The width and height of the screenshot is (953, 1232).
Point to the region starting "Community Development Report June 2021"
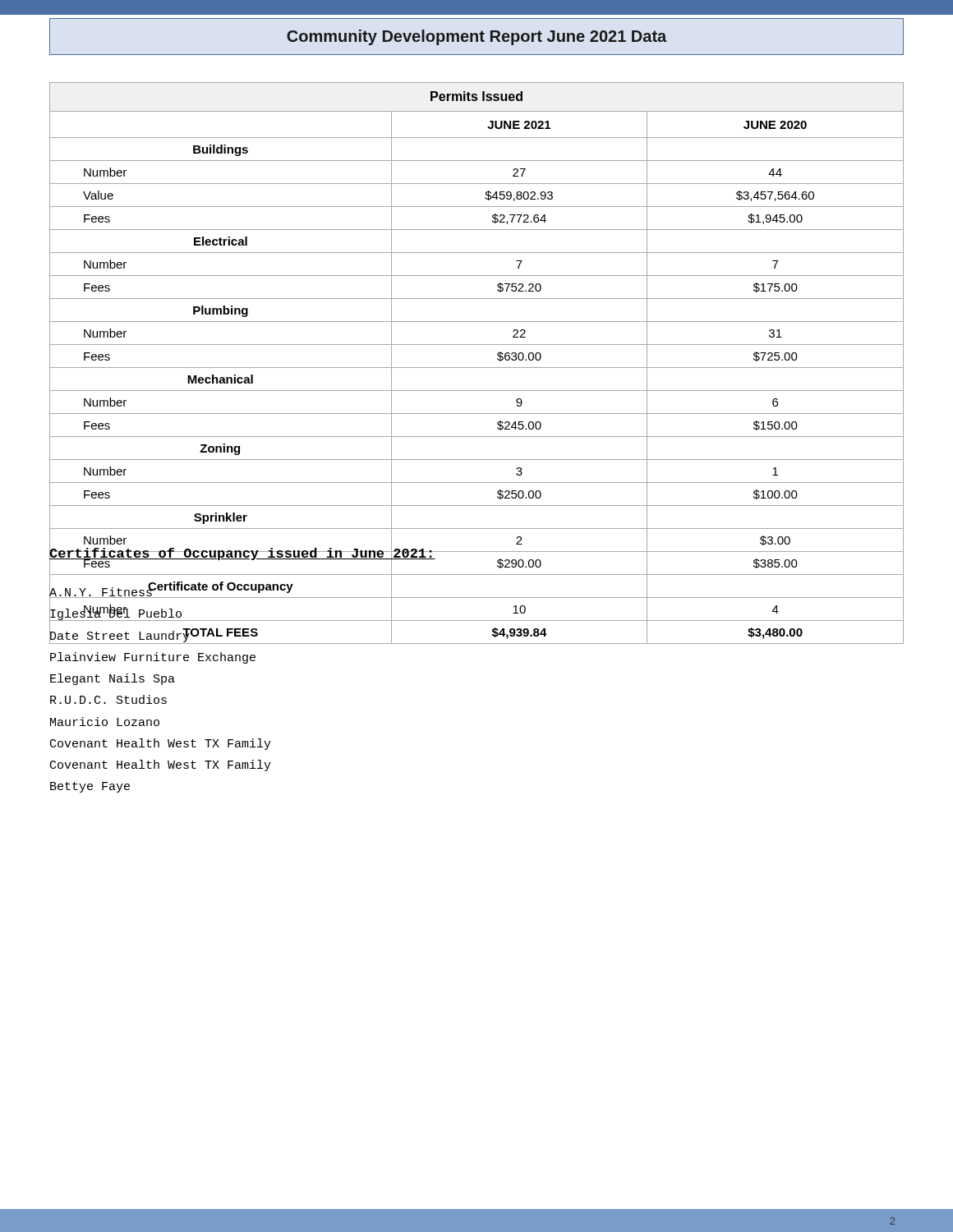pos(476,36)
